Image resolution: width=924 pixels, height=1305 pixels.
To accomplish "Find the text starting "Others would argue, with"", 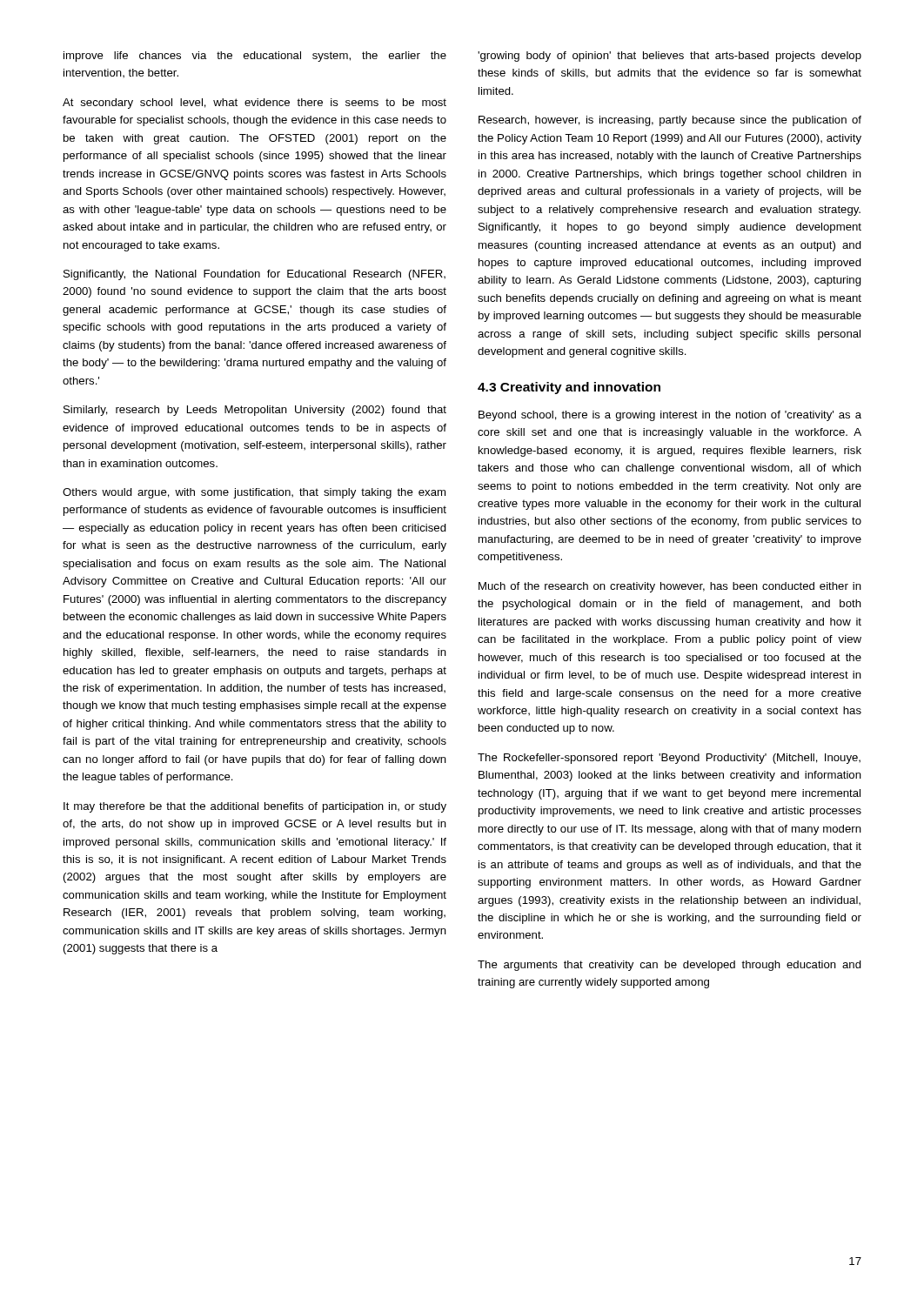I will pos(255,635).
